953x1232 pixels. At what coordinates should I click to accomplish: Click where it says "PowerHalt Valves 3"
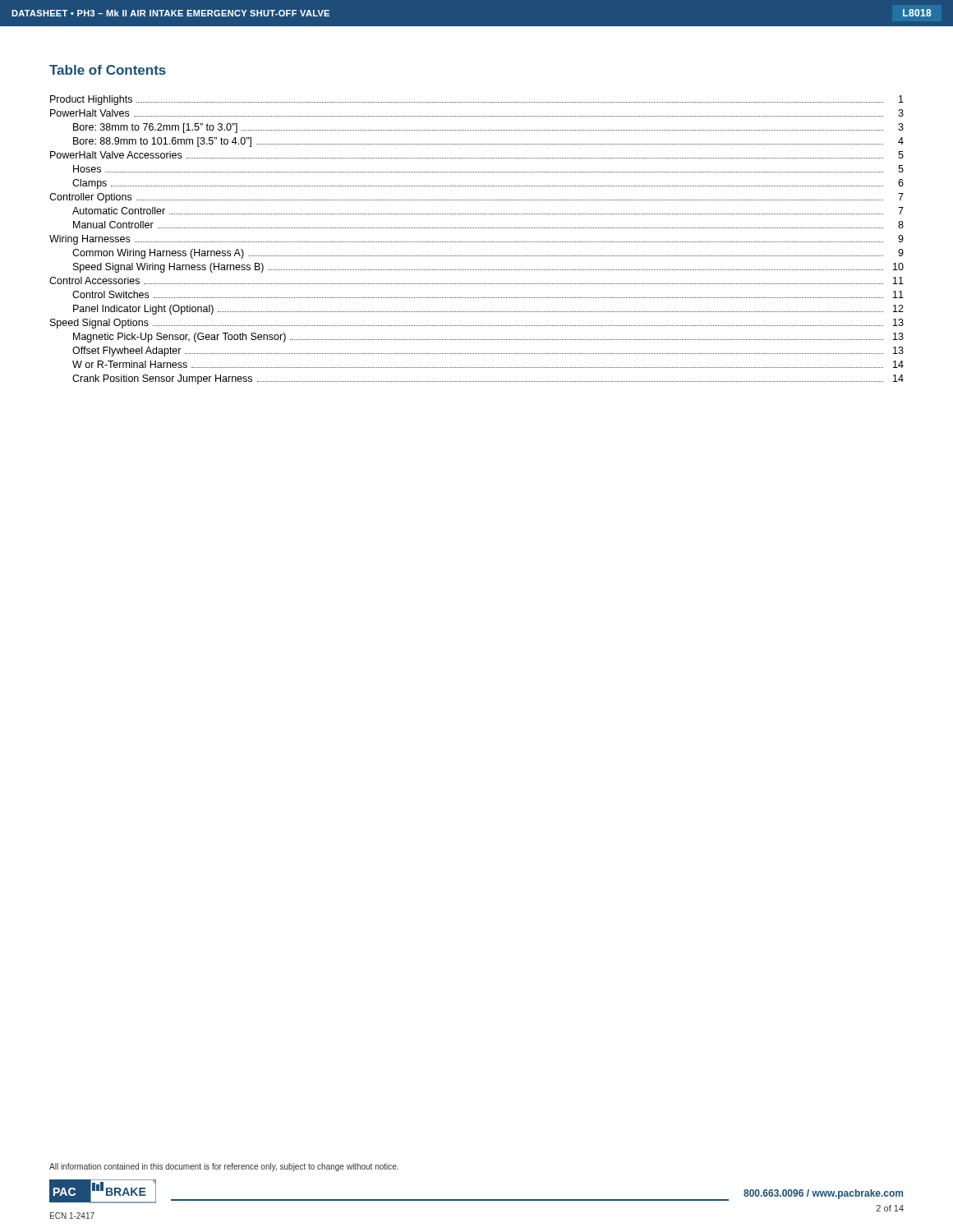pyautogui.click(x=476, y=113)
